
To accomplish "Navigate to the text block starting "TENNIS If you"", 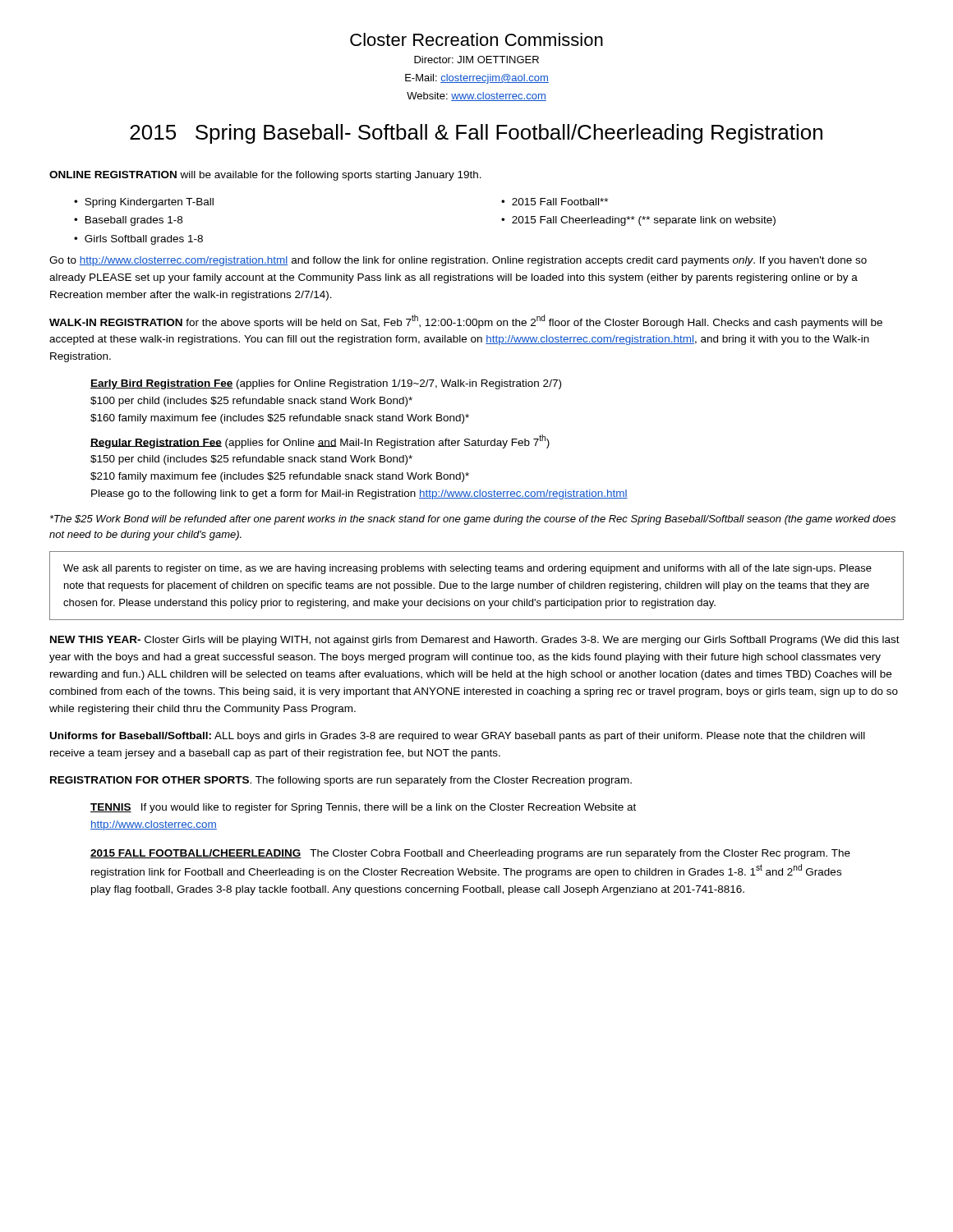I will 476,816.
